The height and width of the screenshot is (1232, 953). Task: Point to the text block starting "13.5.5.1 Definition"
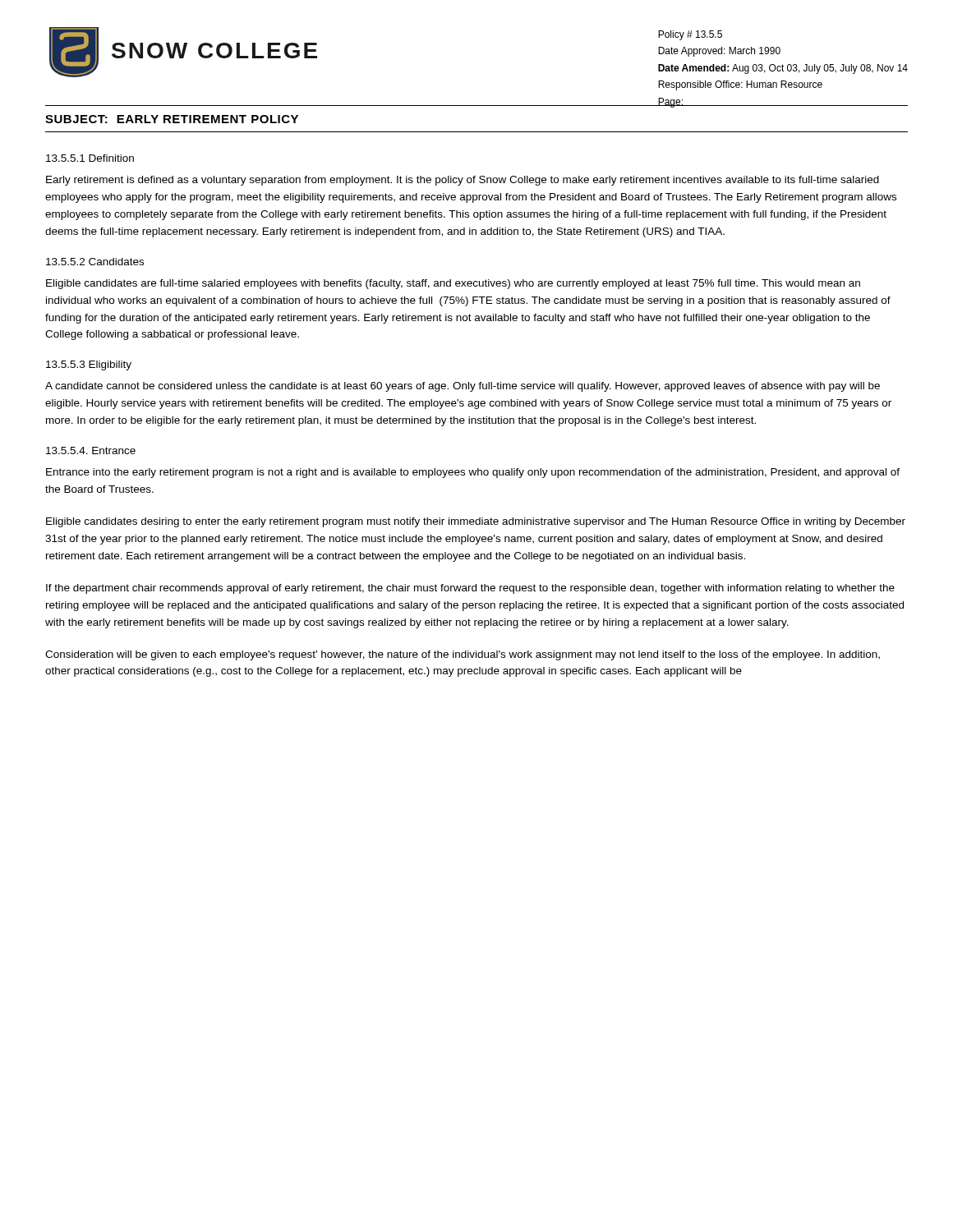(90, 158)
